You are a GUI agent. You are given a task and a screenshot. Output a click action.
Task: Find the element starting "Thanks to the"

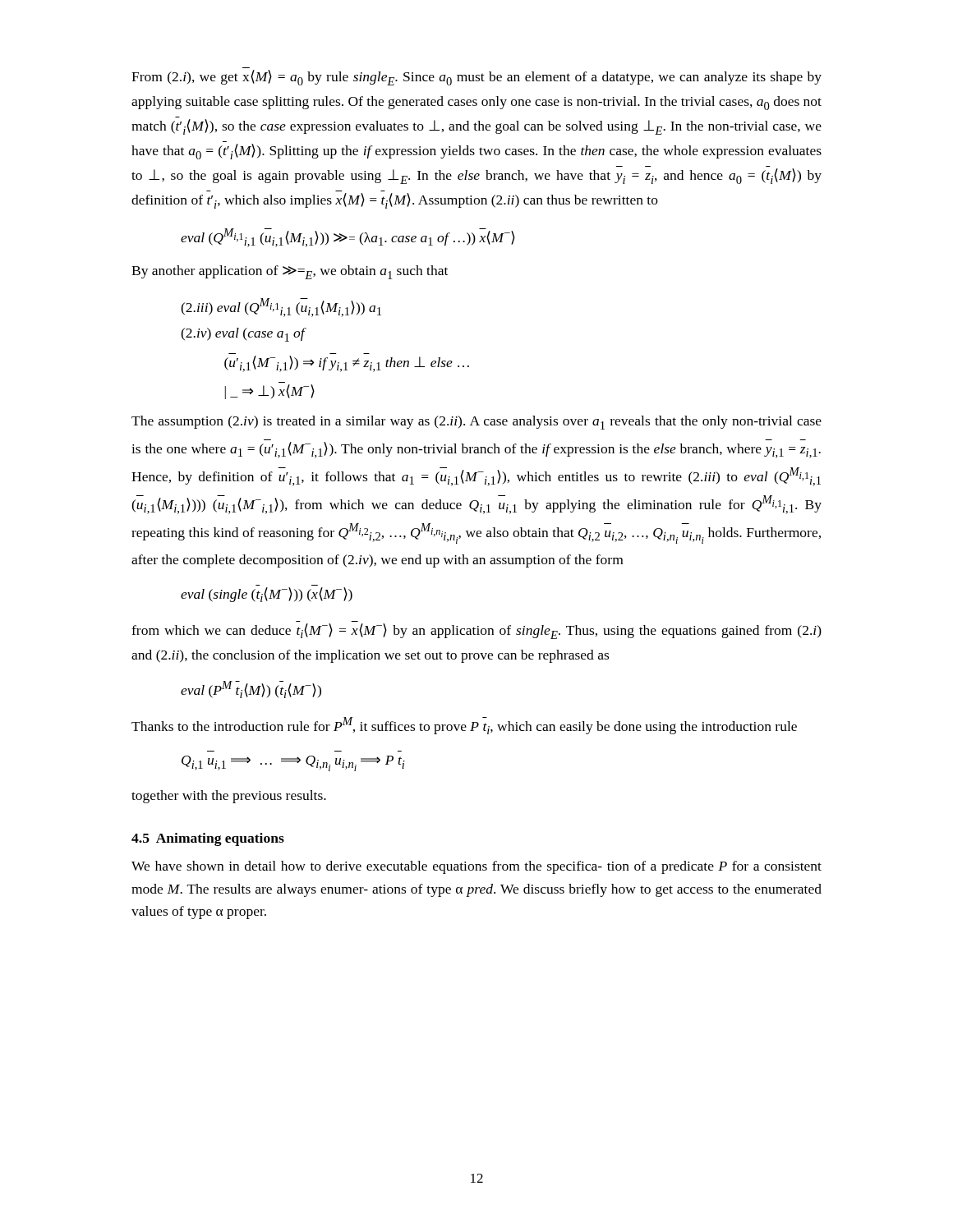476,726
